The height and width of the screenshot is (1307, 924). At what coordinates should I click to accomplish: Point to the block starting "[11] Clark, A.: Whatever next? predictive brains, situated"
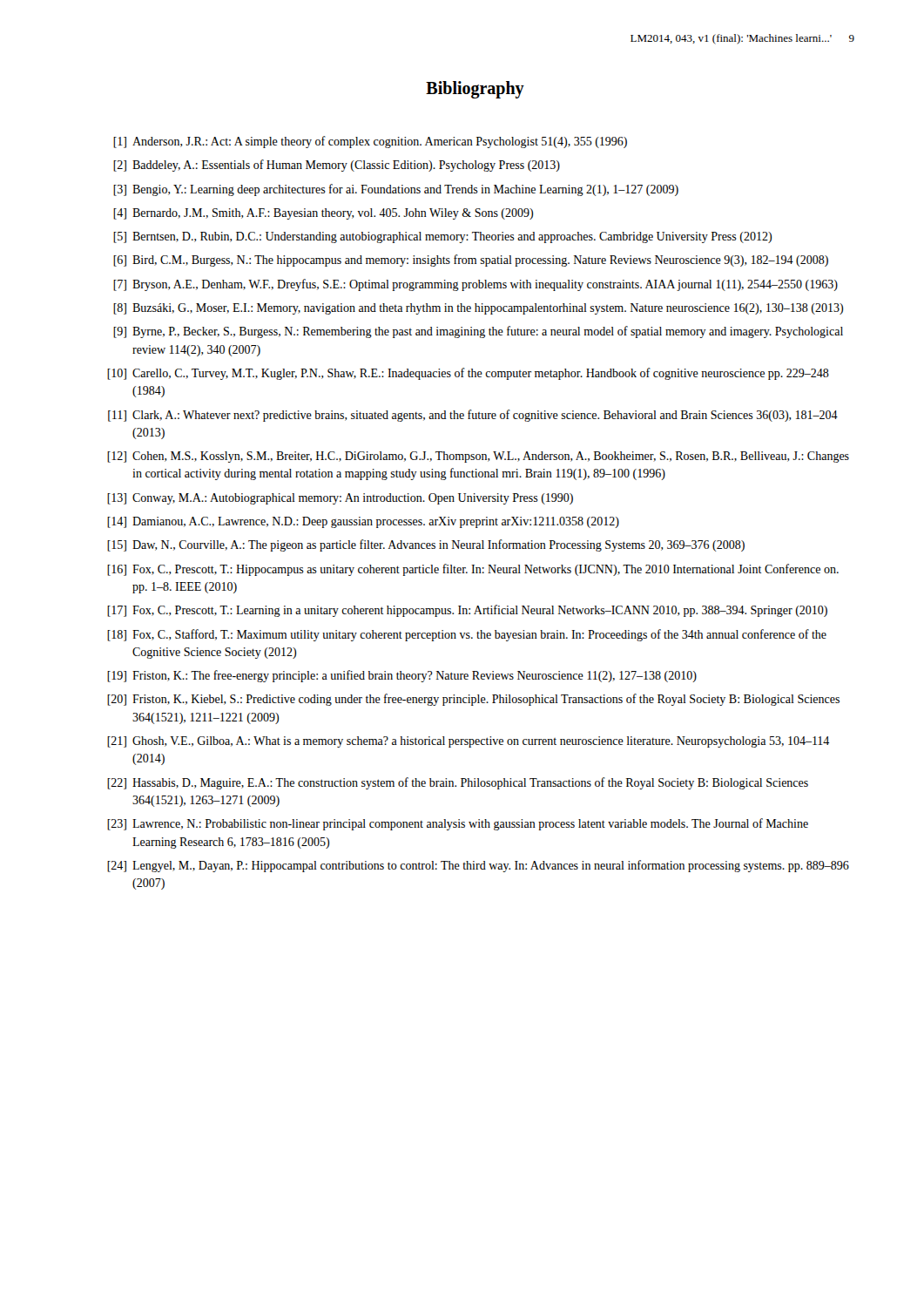475,424
